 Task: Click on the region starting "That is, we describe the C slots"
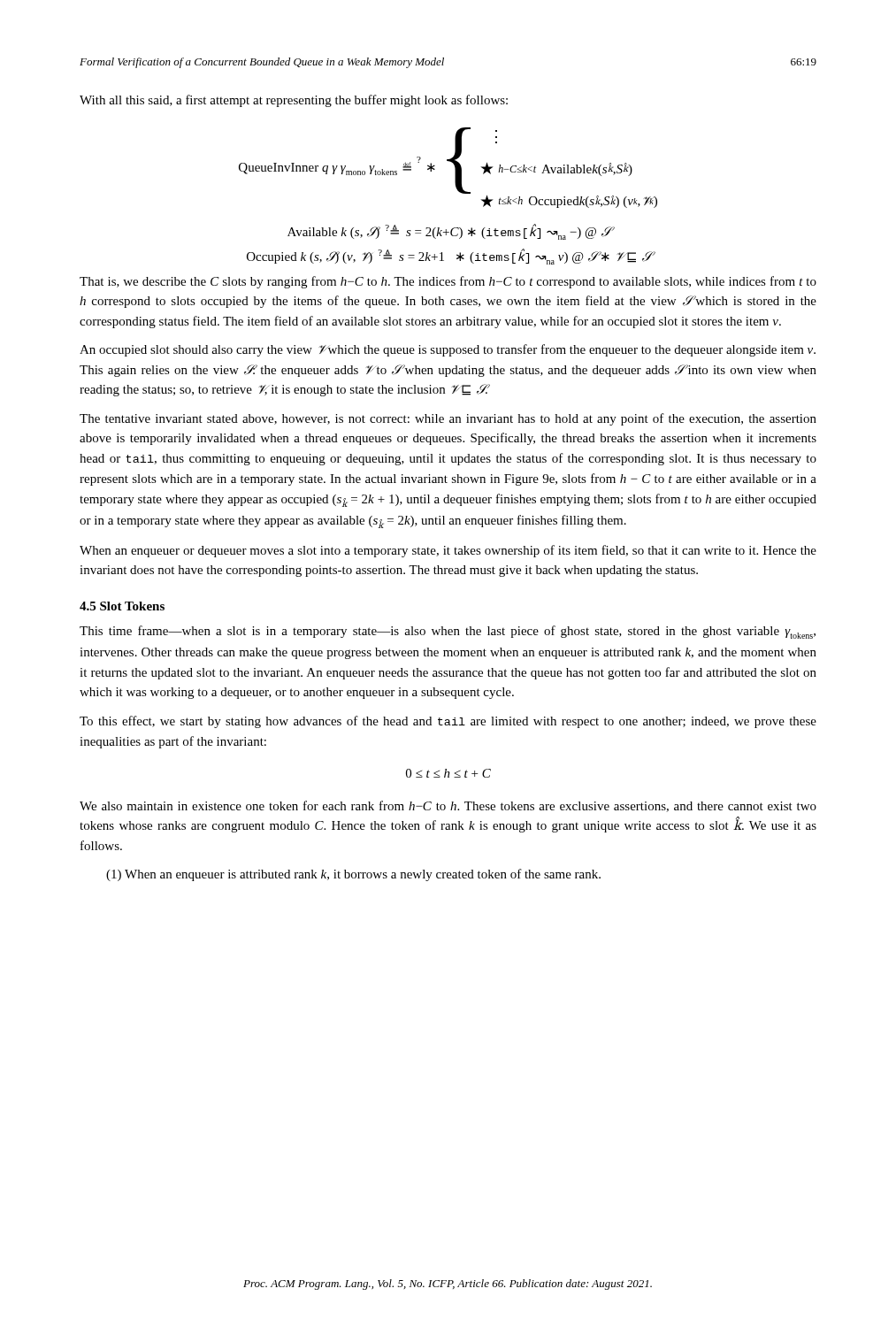coord(448,301)
